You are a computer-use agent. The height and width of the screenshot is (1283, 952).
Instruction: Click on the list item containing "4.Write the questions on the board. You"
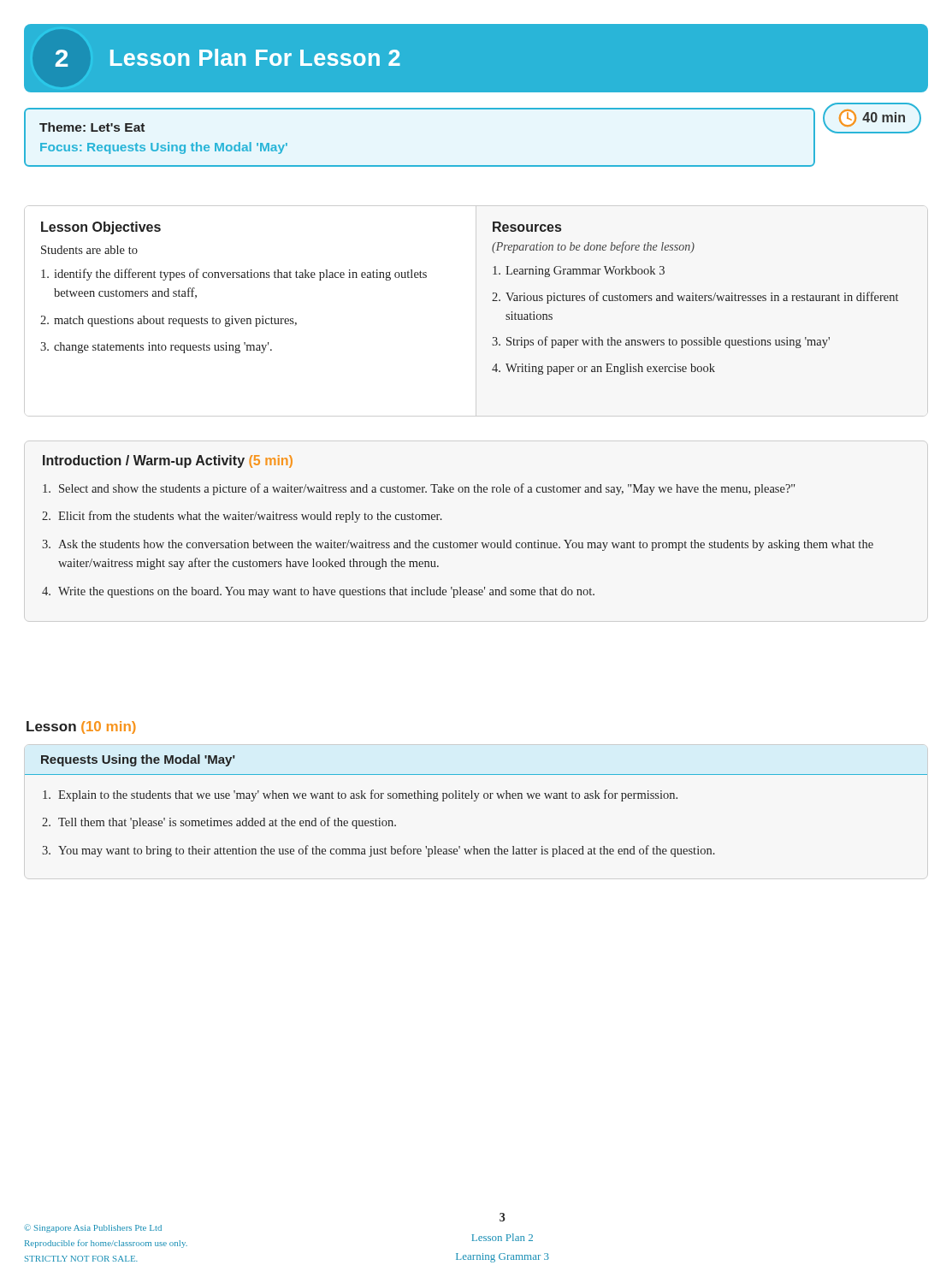319,591
